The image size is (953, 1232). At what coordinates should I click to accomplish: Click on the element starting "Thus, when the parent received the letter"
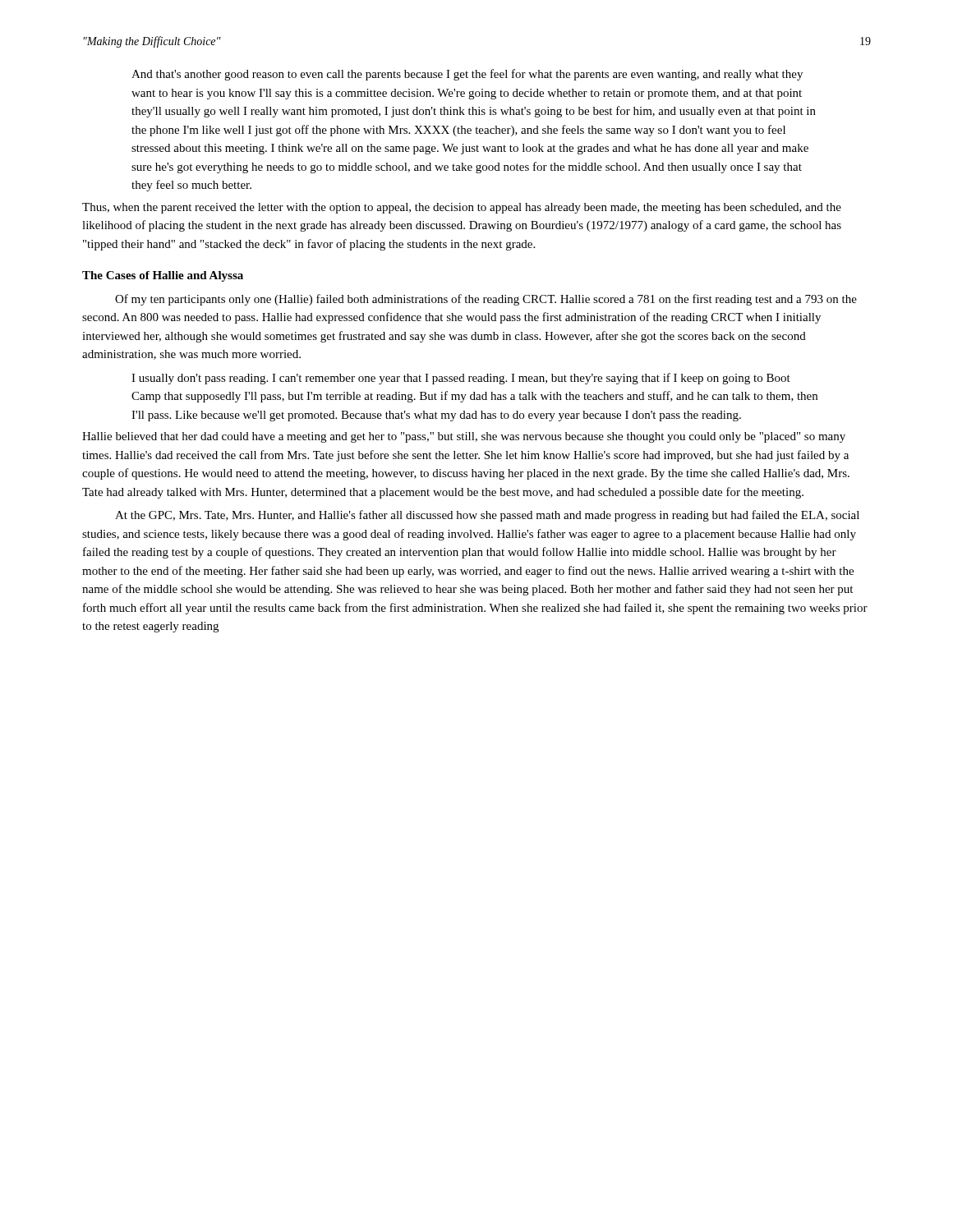coord(462,225)
